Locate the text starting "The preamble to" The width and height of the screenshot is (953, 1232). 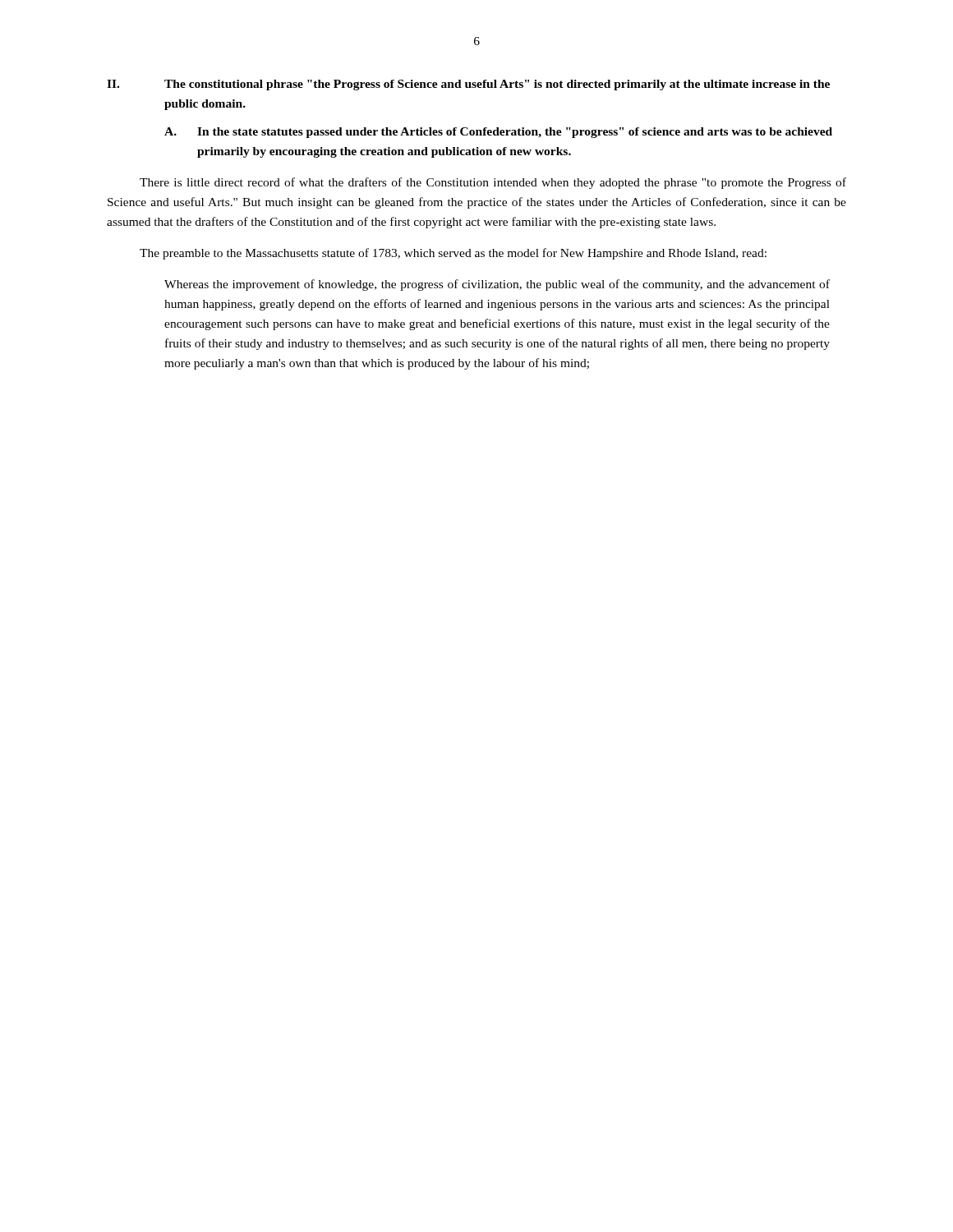[x=454, y=253]
